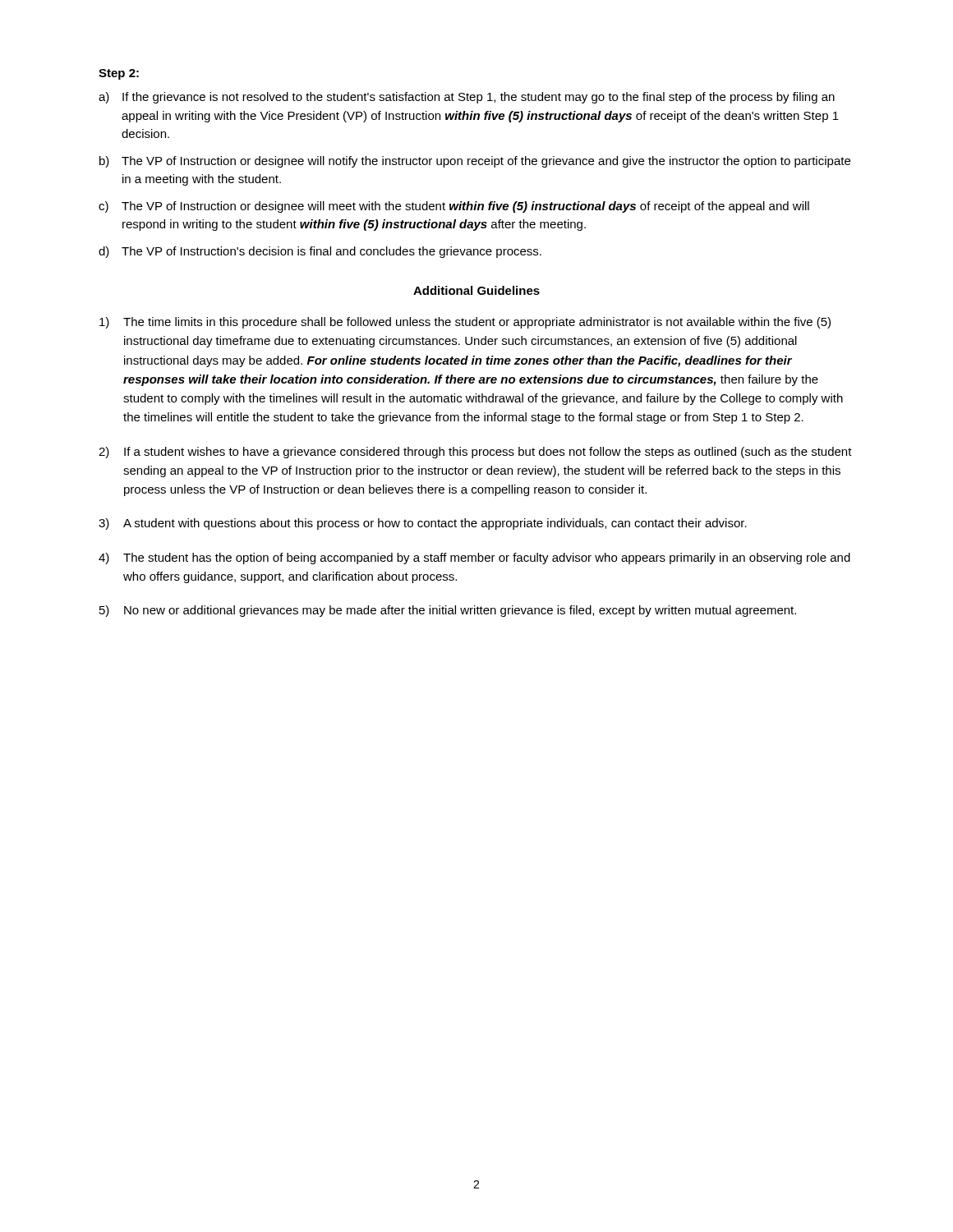Click the passage that begins "b) The VP of Instruction or designee"

[x=476, y=170]
